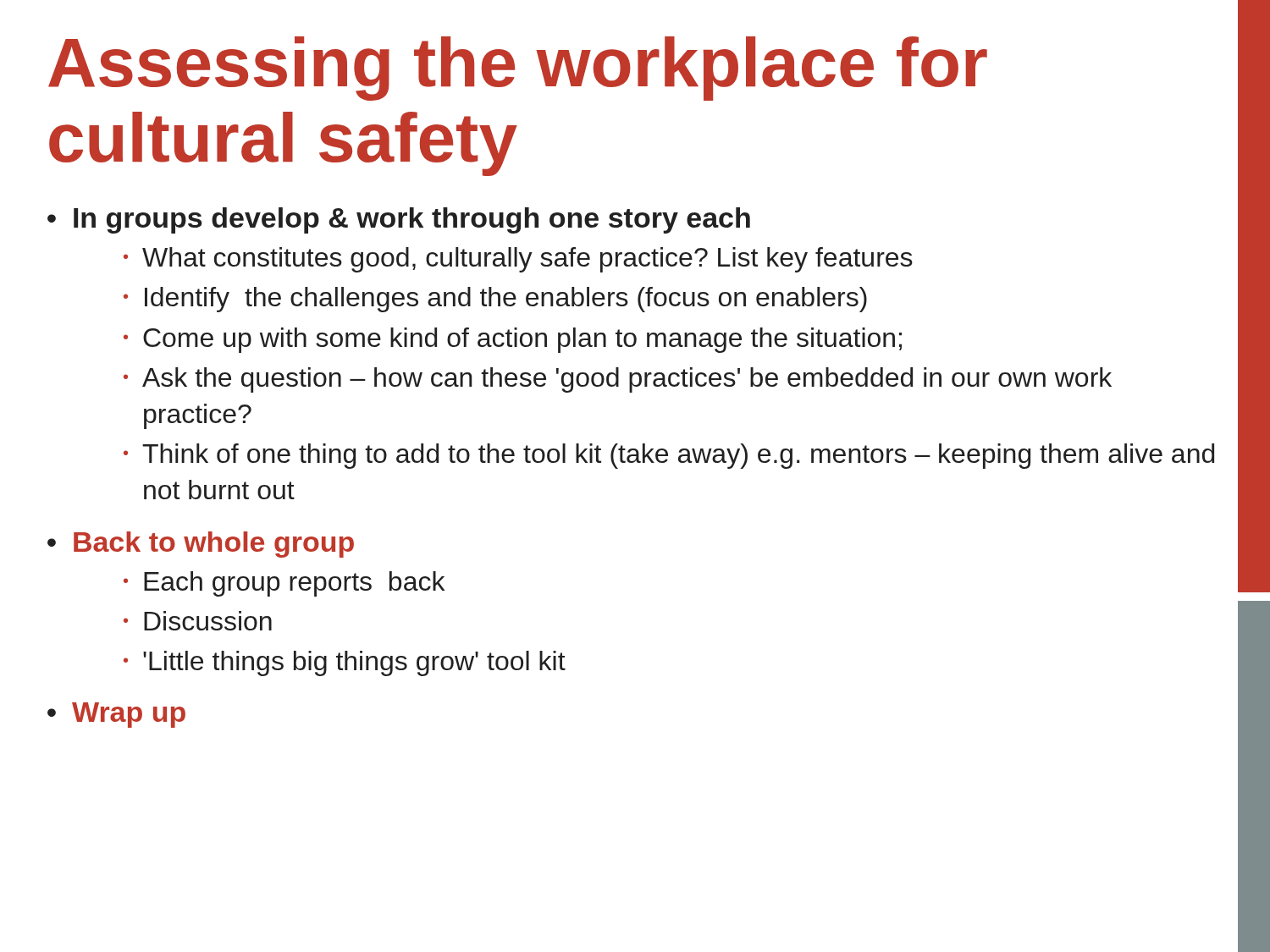Locate the text block starting "• In groups"
This screenshot has height=952, width=1270.
(633, 357)
